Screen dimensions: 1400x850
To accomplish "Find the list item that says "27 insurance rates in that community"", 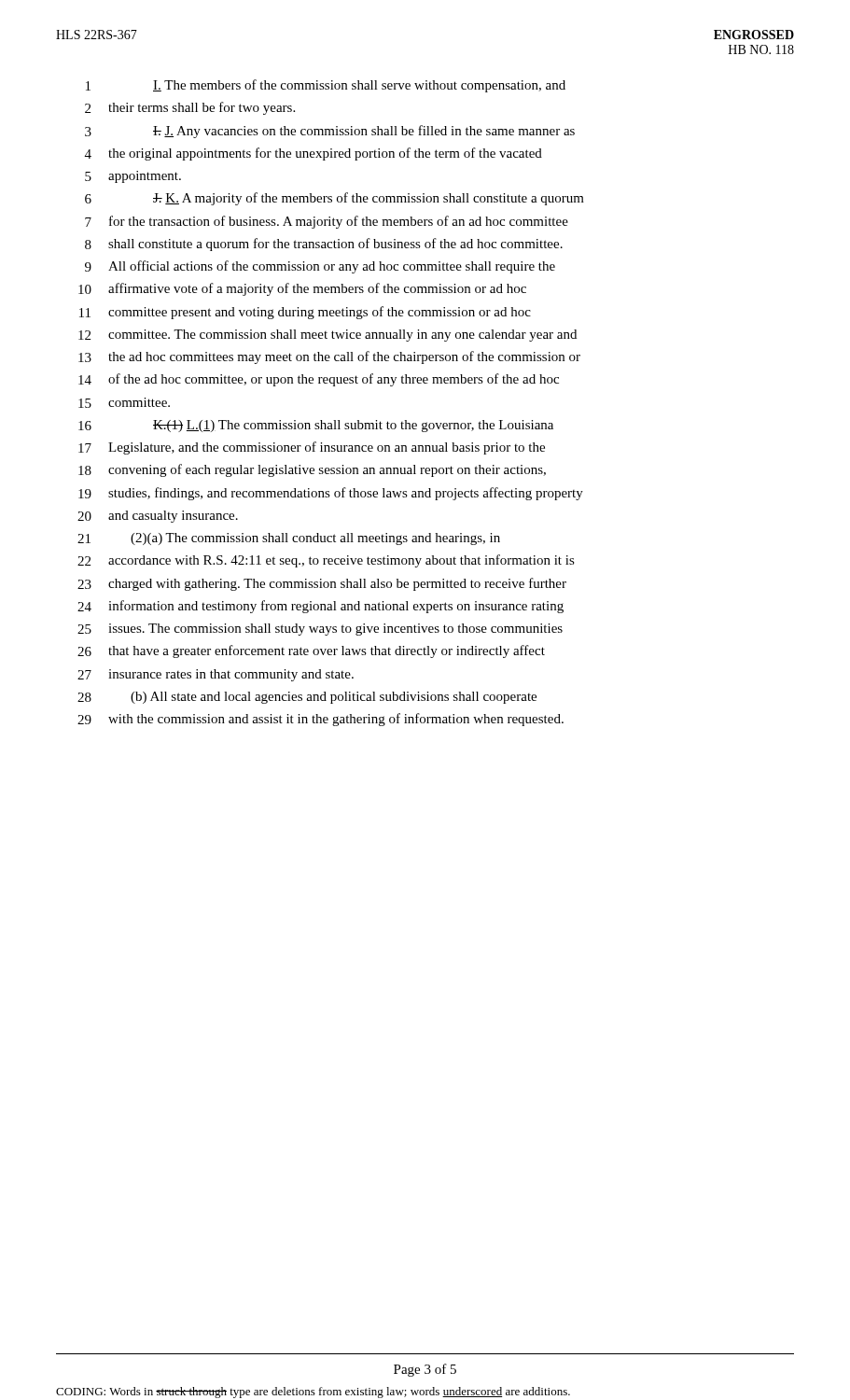I will pyautogui.click(x=216, y=675).
